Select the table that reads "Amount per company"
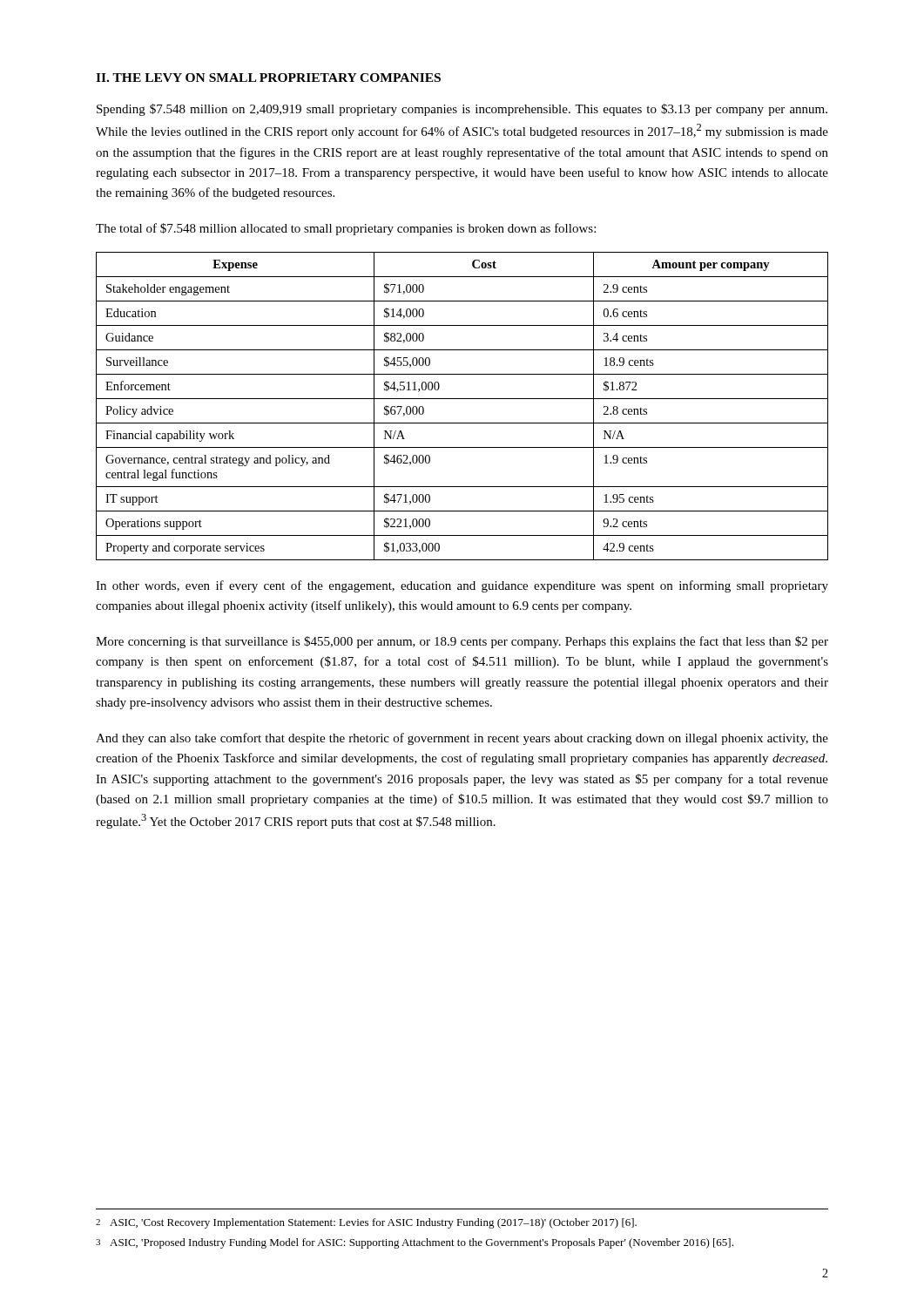 coord(462,406)
